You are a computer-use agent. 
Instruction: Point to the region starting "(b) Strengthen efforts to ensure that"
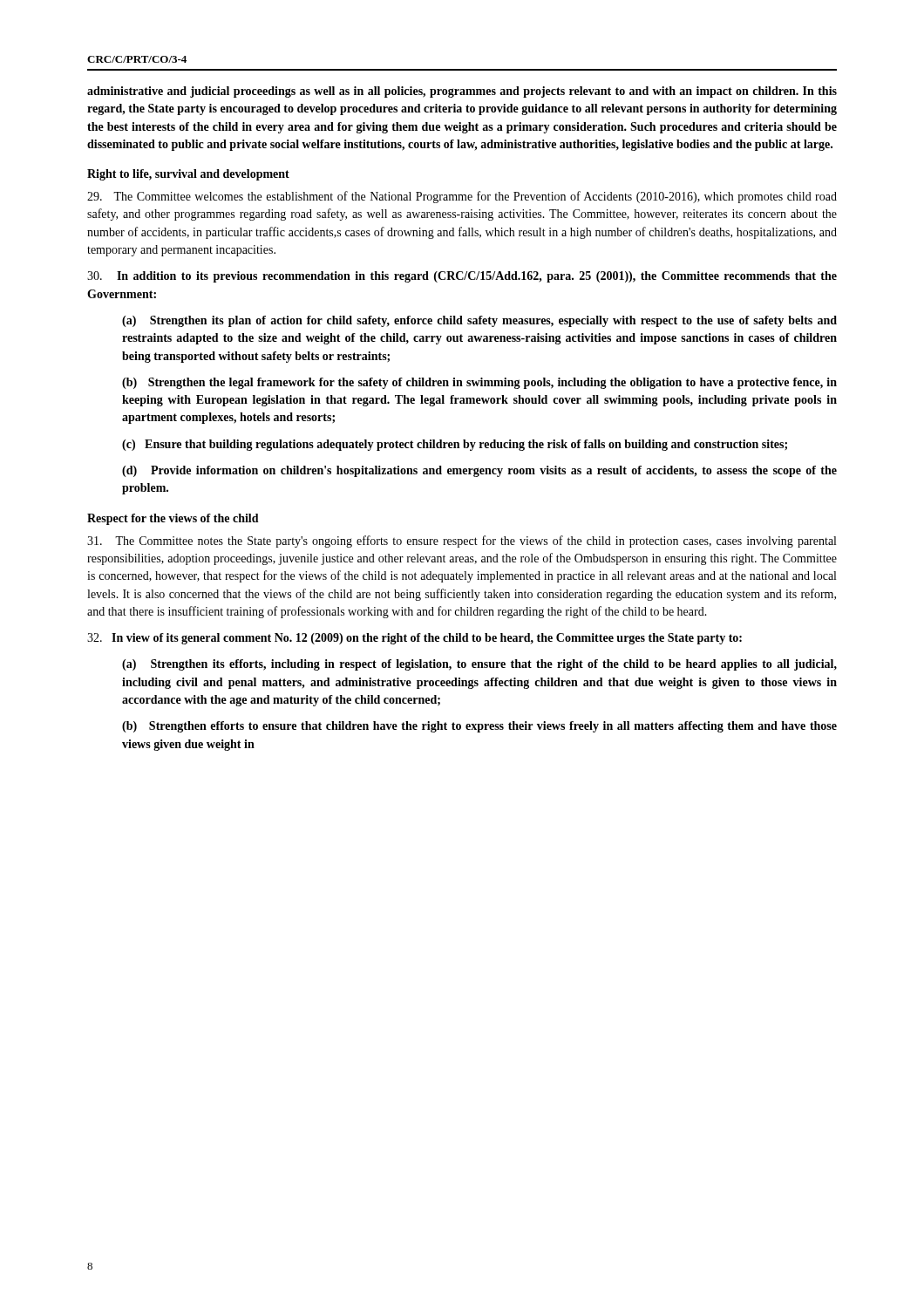point(479,736)
